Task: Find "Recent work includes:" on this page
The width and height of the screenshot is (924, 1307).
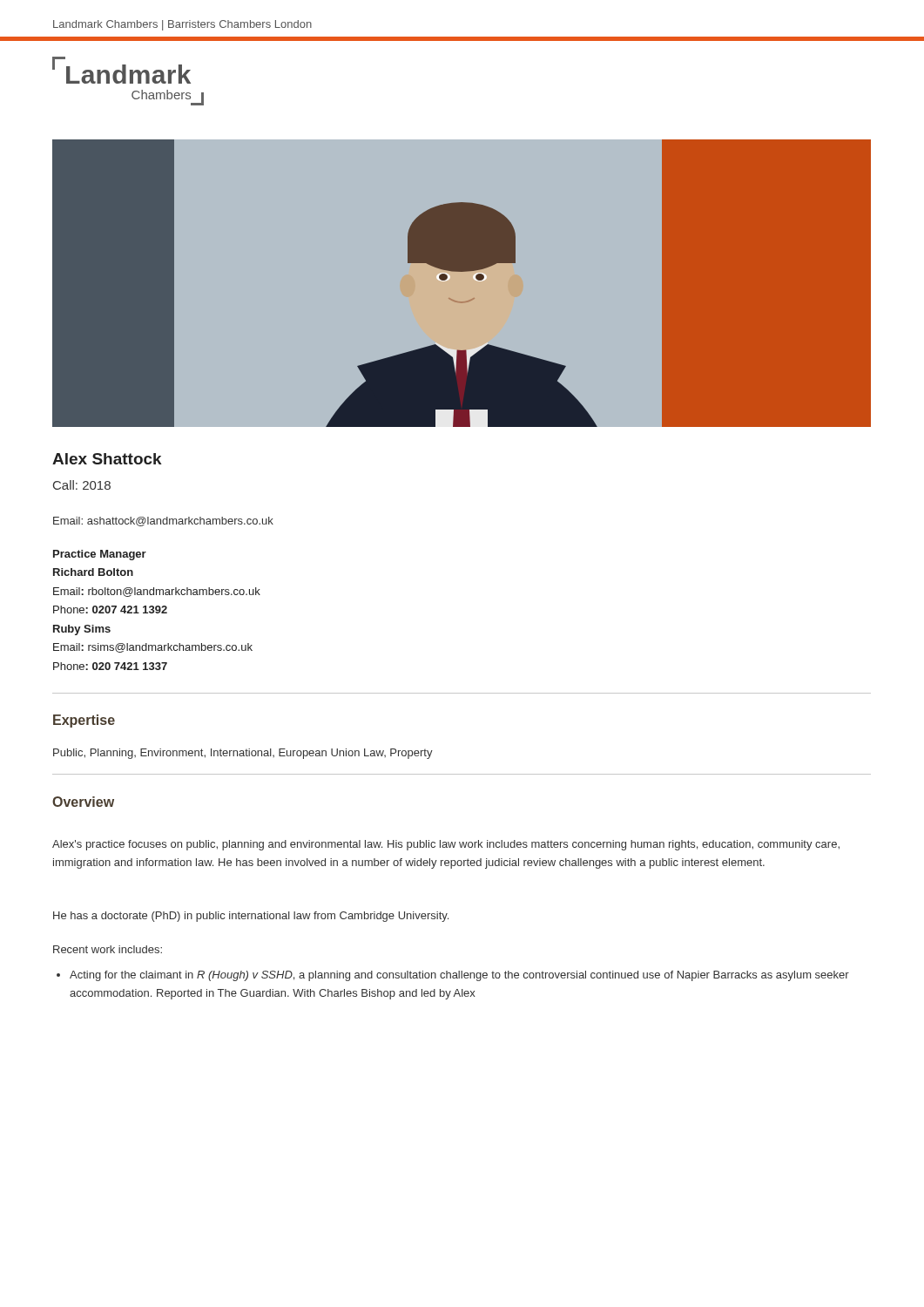Action: (x=108, y=949)
